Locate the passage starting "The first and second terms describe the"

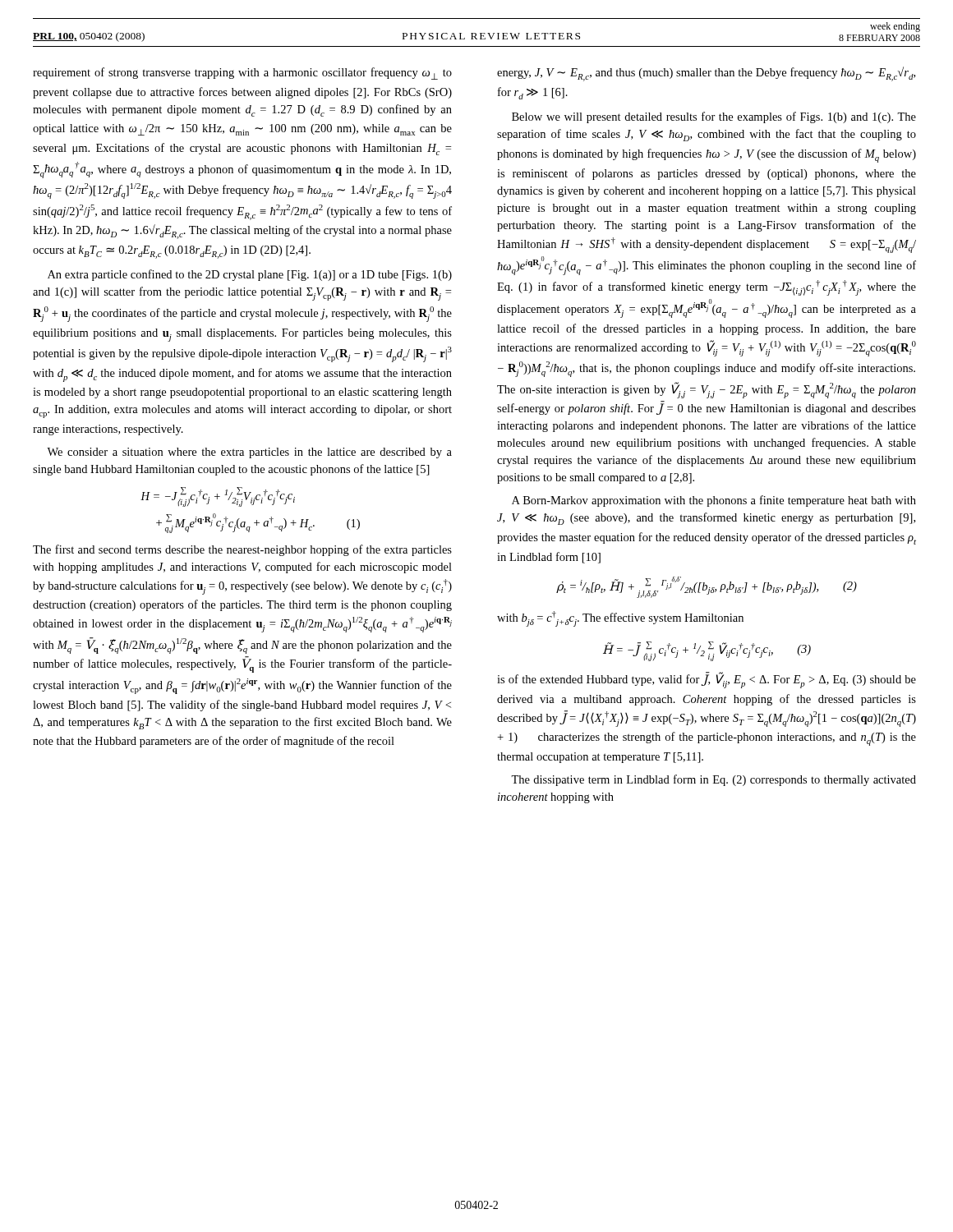[242, 646]
